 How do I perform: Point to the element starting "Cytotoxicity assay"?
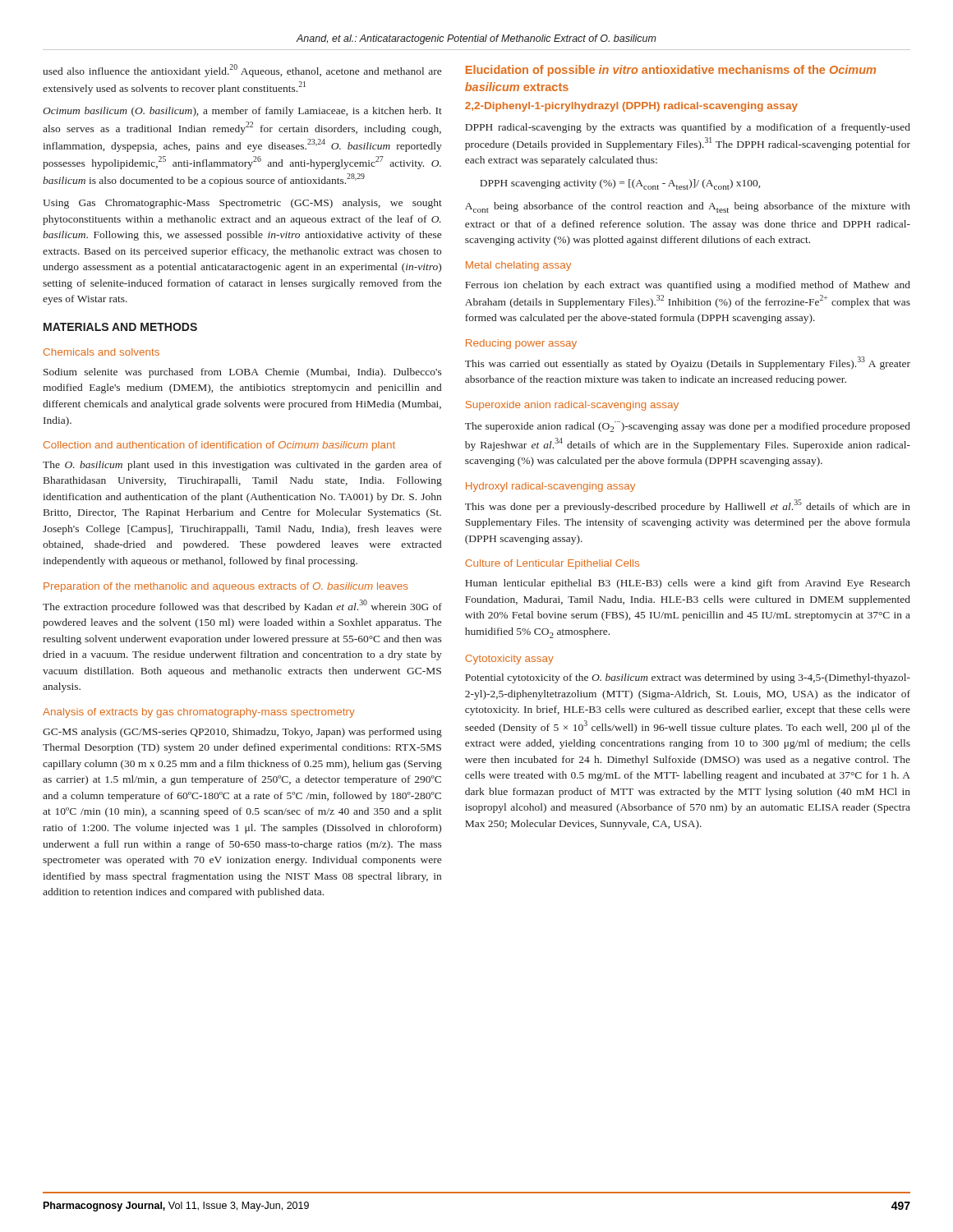click(x=509, y=658)
